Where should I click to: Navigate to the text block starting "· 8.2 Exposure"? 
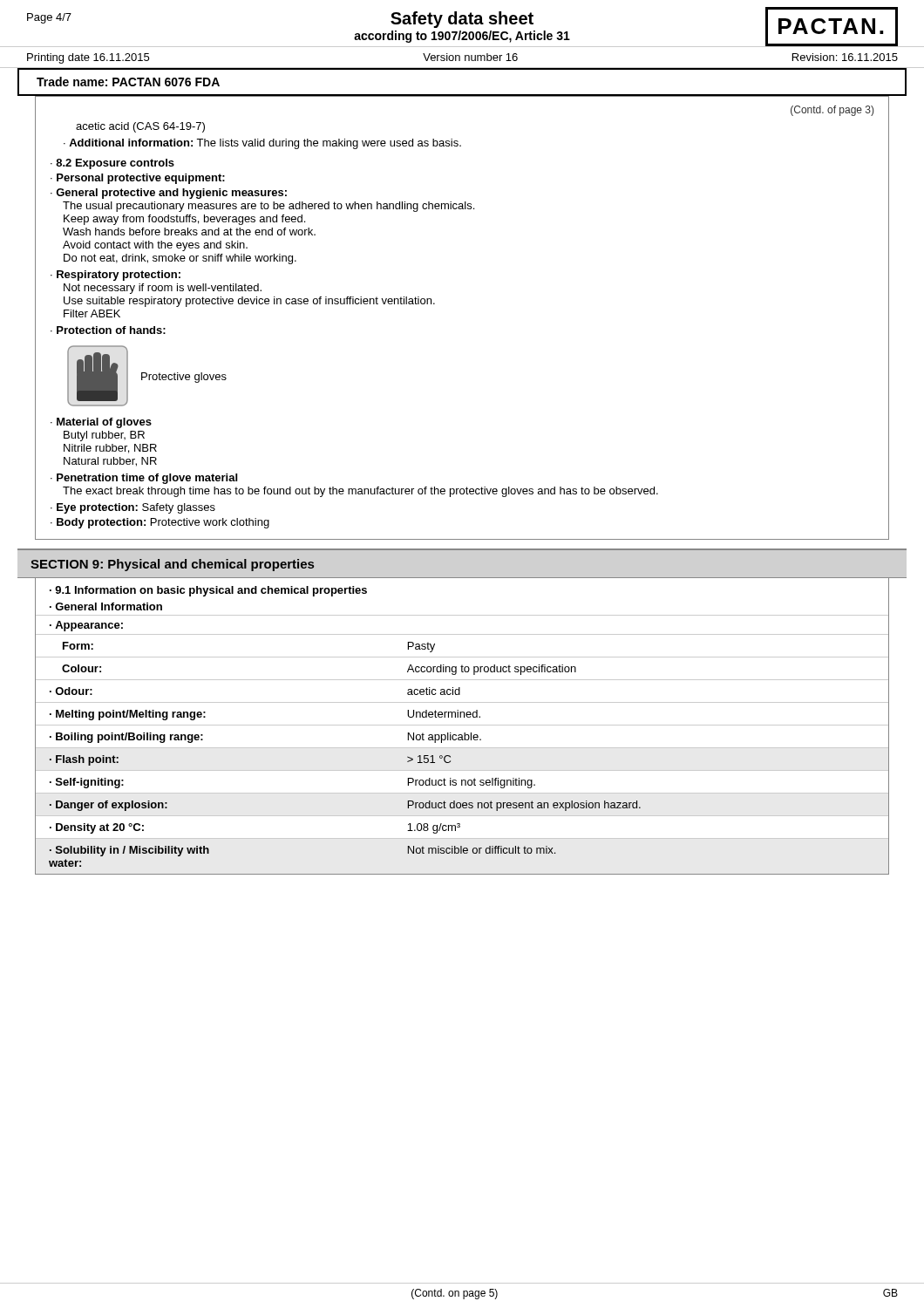point(112,163)
